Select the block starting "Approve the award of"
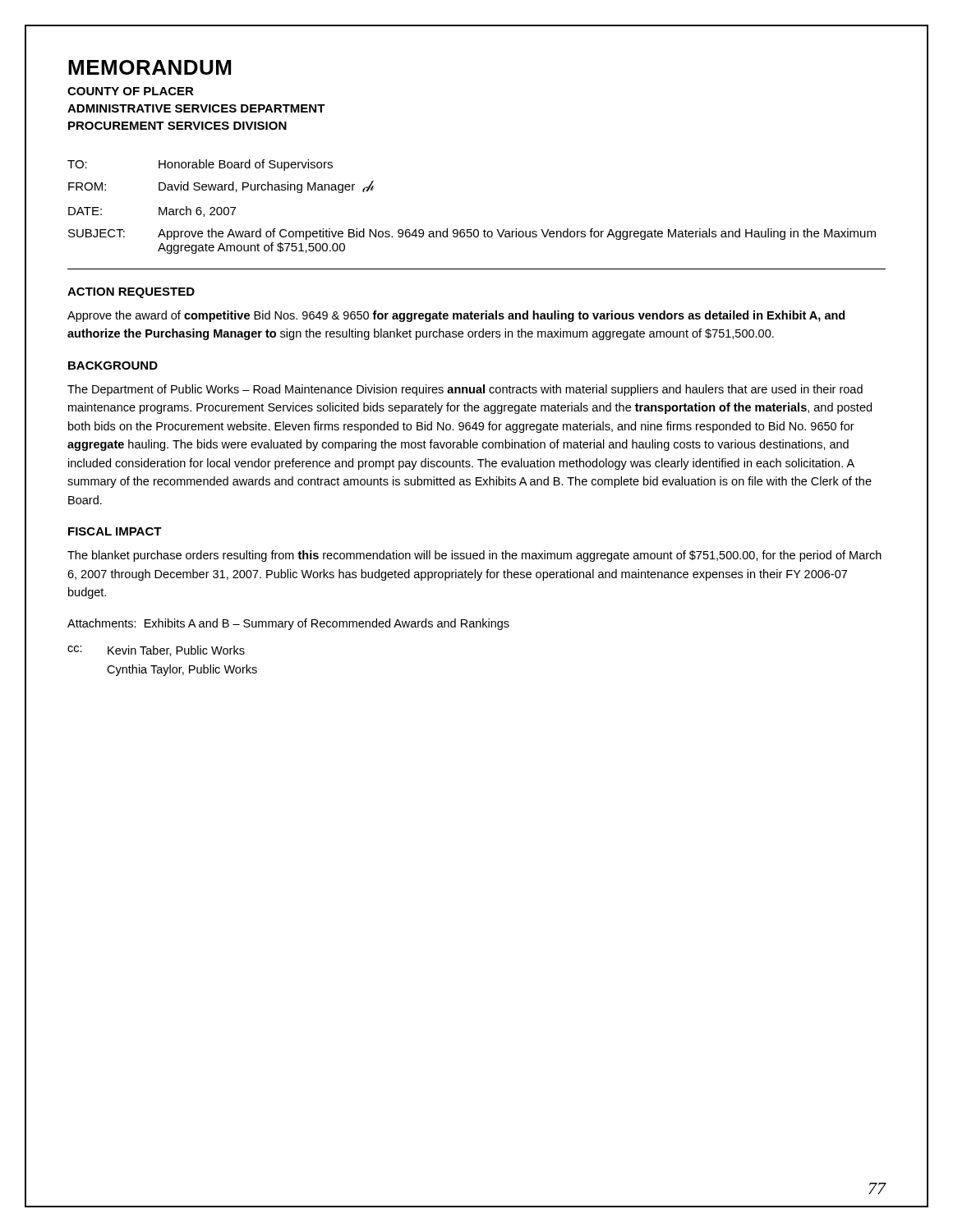The image size is (953, 1232). pos(456,325)
